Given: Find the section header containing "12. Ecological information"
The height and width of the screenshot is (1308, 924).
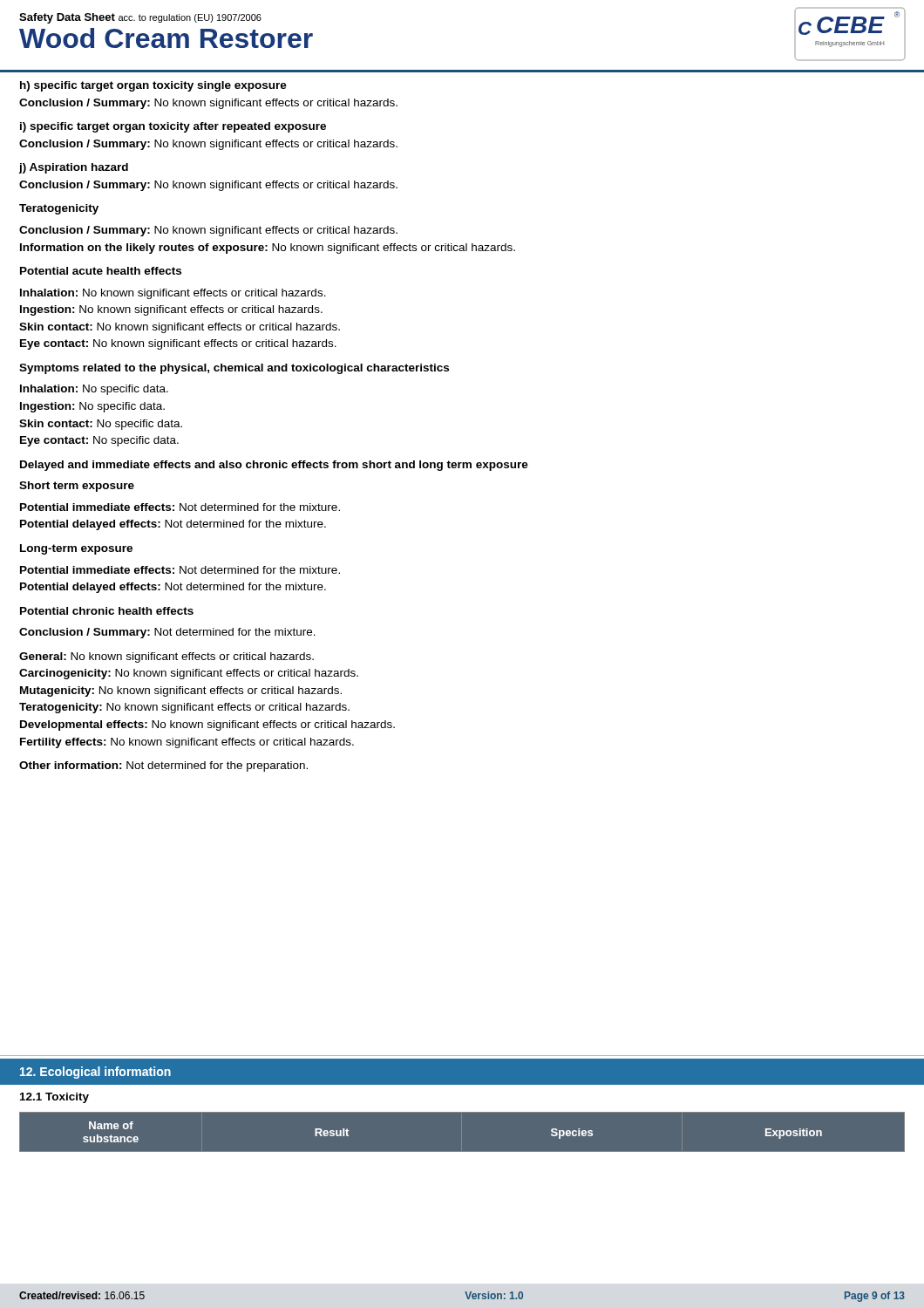Looking at the screenshot, I should [x=95, y=1072].
